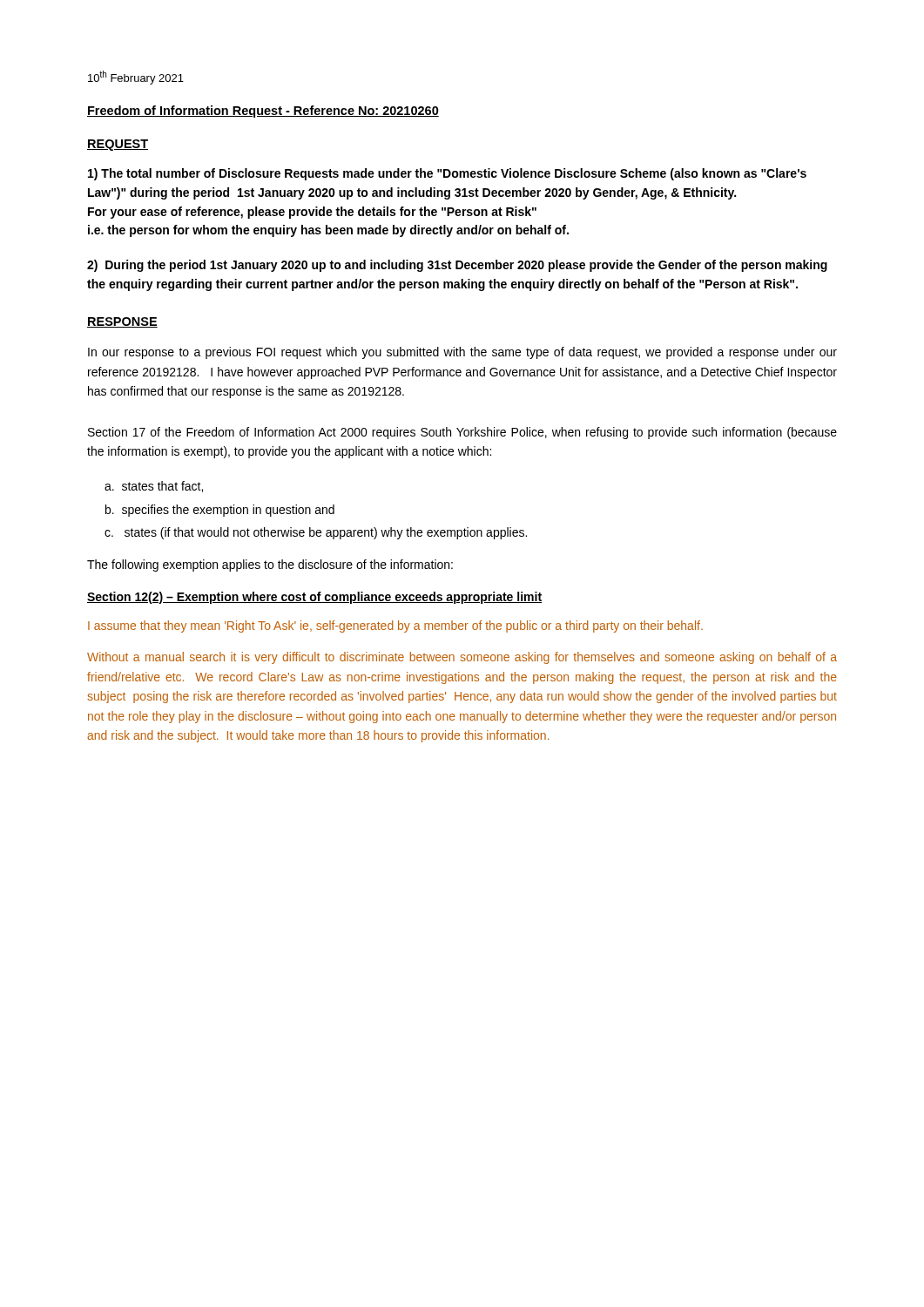
Task: Select the region starting "c. states (if that"
Action: click(x=316, y=533)
